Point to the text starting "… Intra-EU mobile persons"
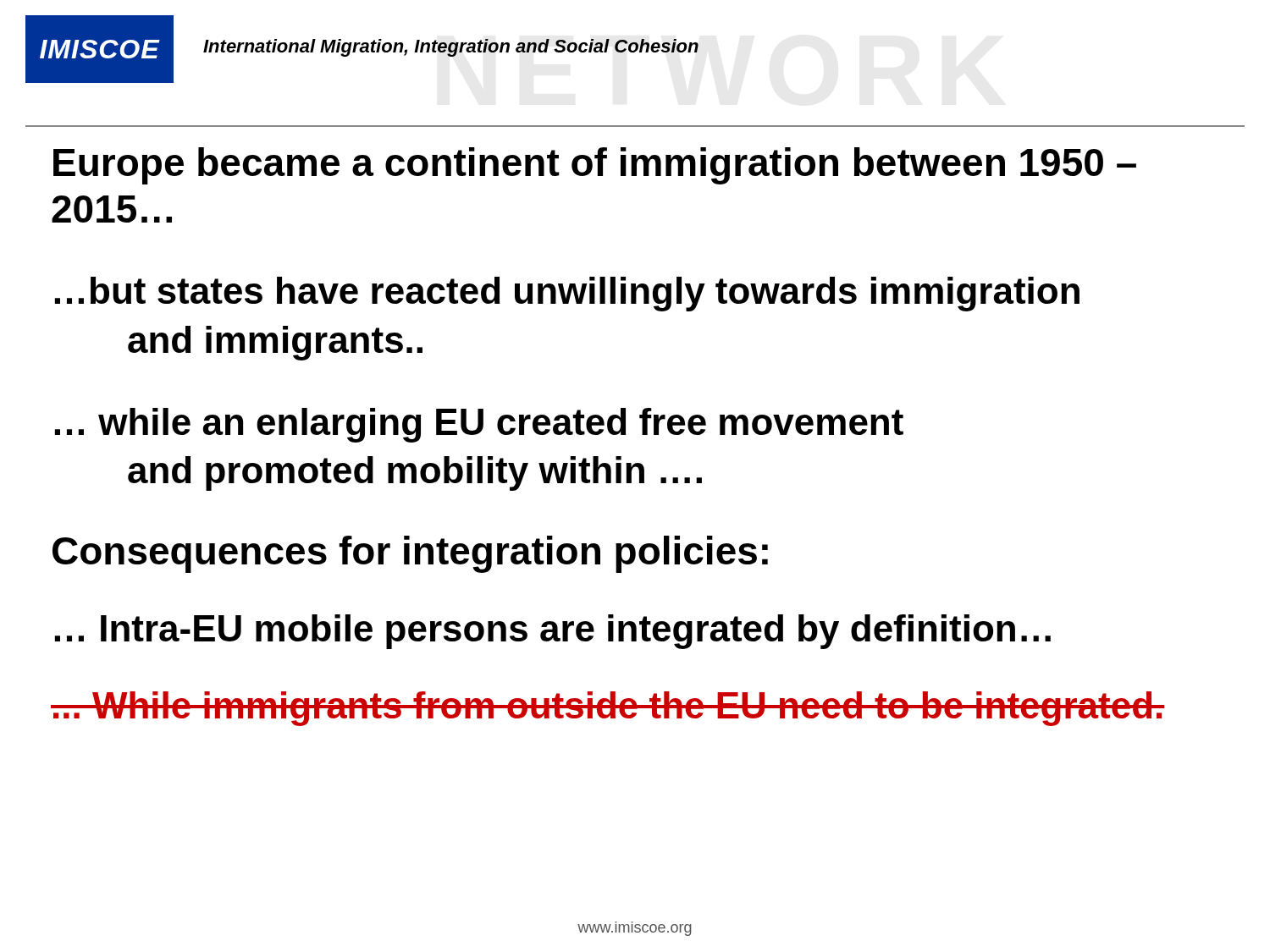Screen dimensions: 952x1270 635,629
